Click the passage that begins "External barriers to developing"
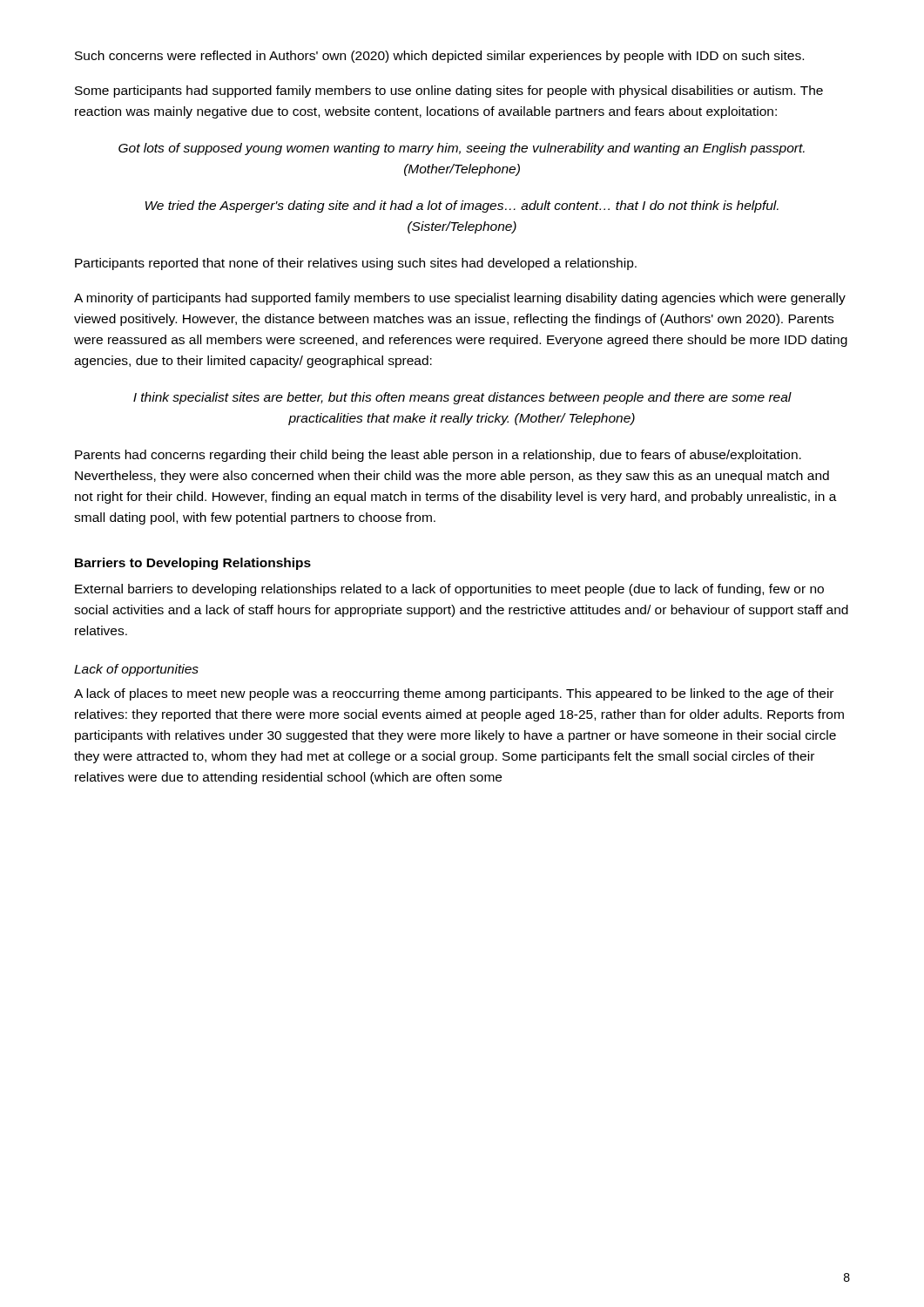 461,610
